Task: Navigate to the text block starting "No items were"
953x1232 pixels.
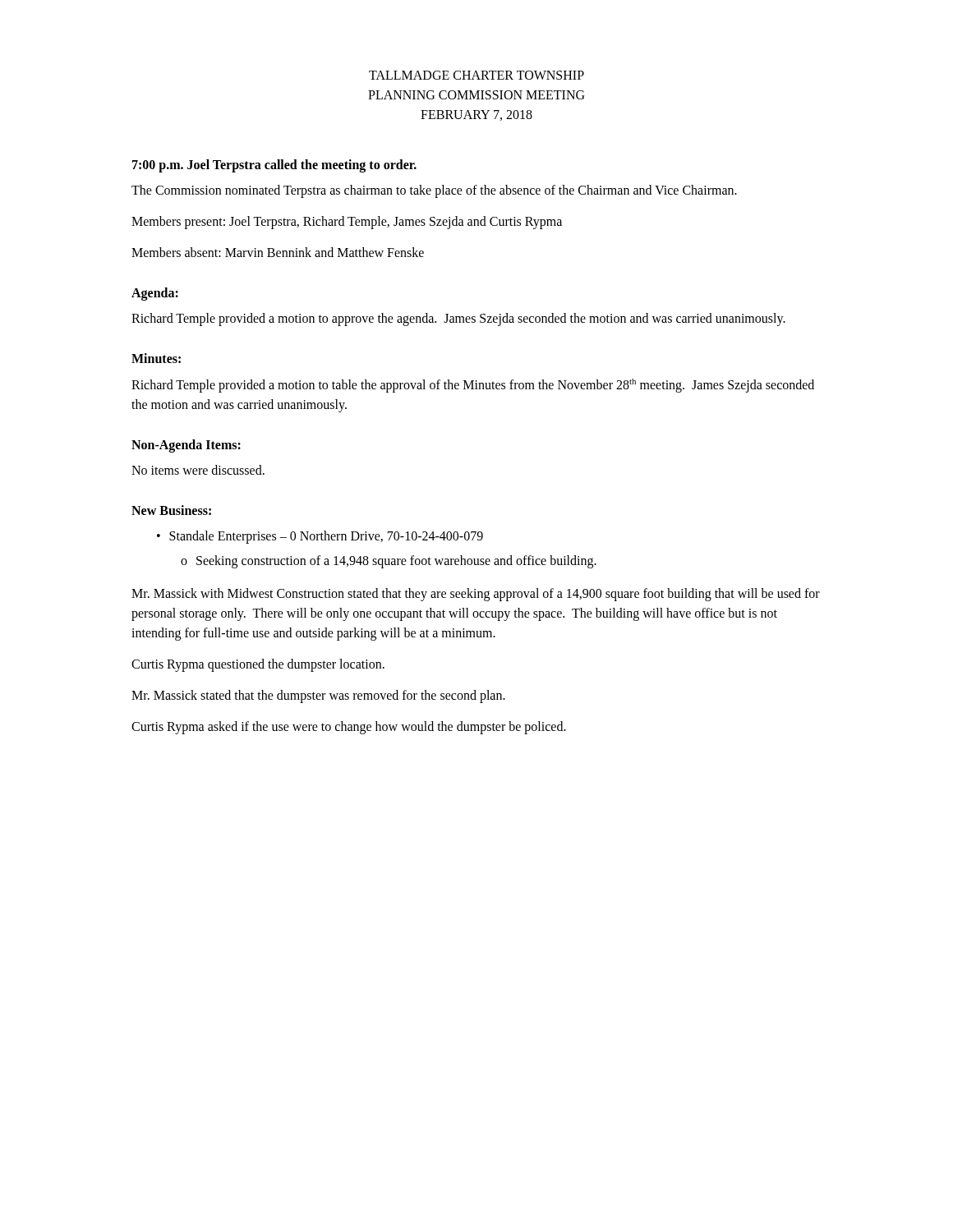Action: [198, 471]
